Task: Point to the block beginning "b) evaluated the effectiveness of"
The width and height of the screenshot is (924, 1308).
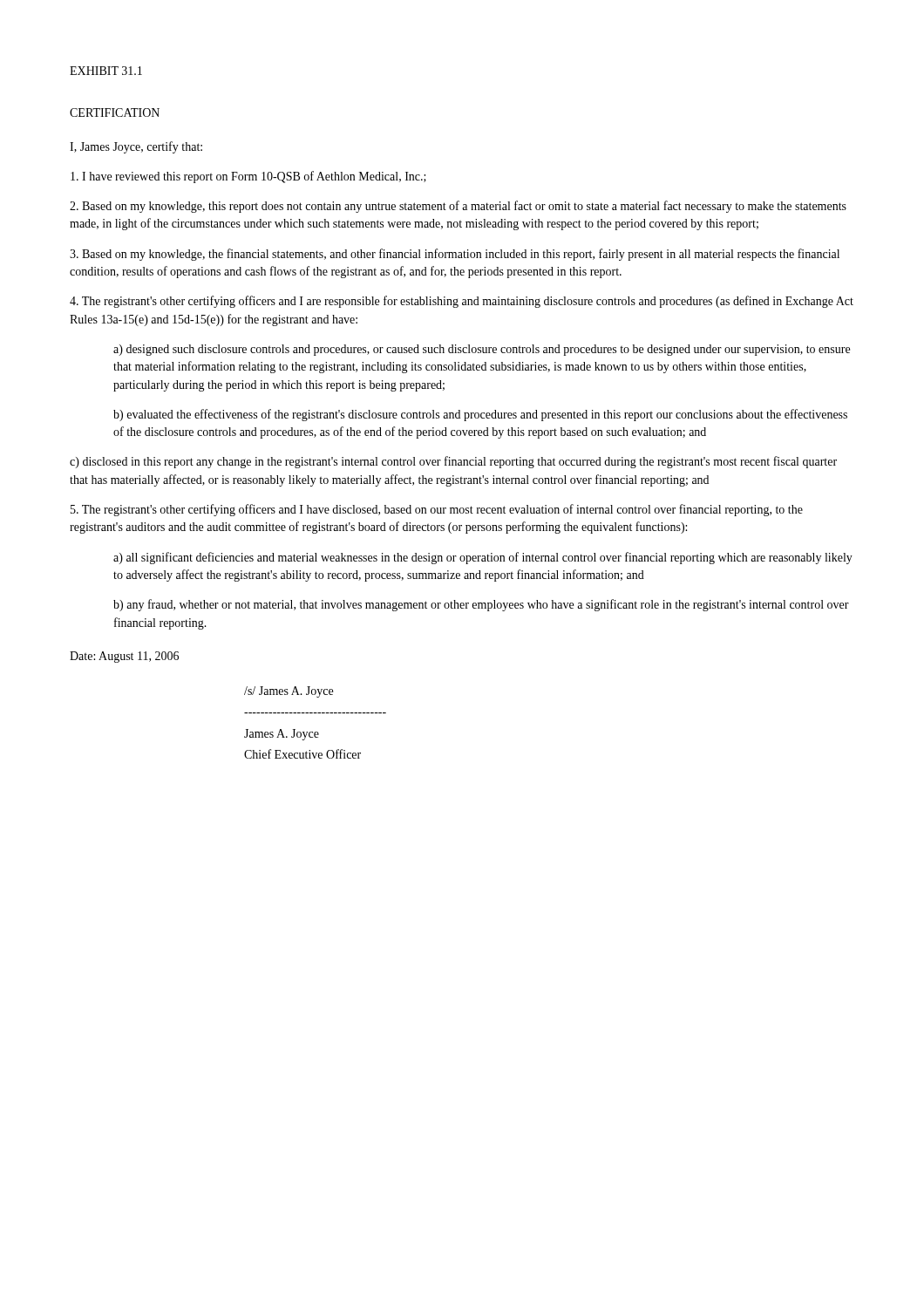Action: [x=481, y=423]
